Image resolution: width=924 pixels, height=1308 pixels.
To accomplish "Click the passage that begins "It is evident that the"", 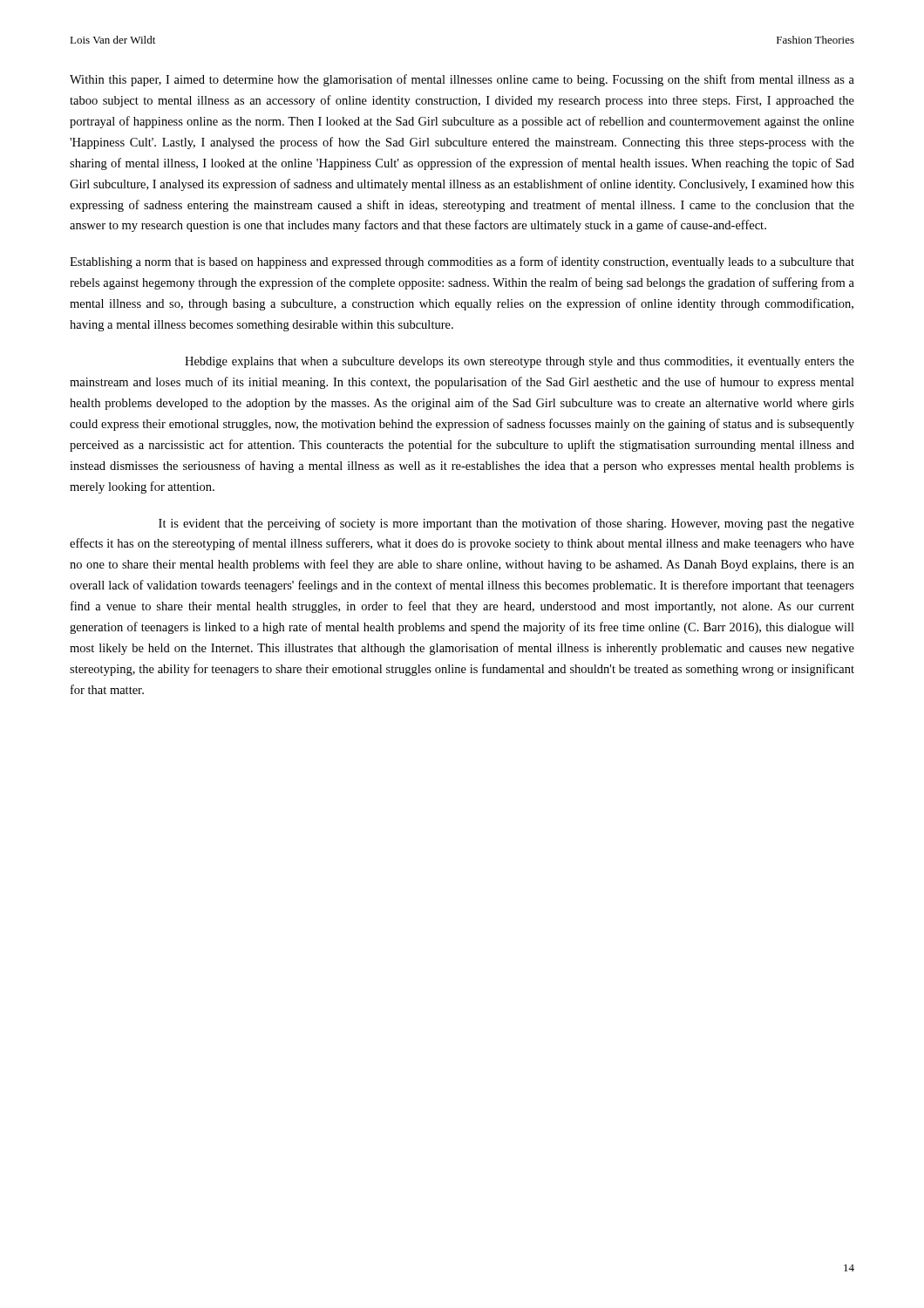I will (x=462, y=607).
